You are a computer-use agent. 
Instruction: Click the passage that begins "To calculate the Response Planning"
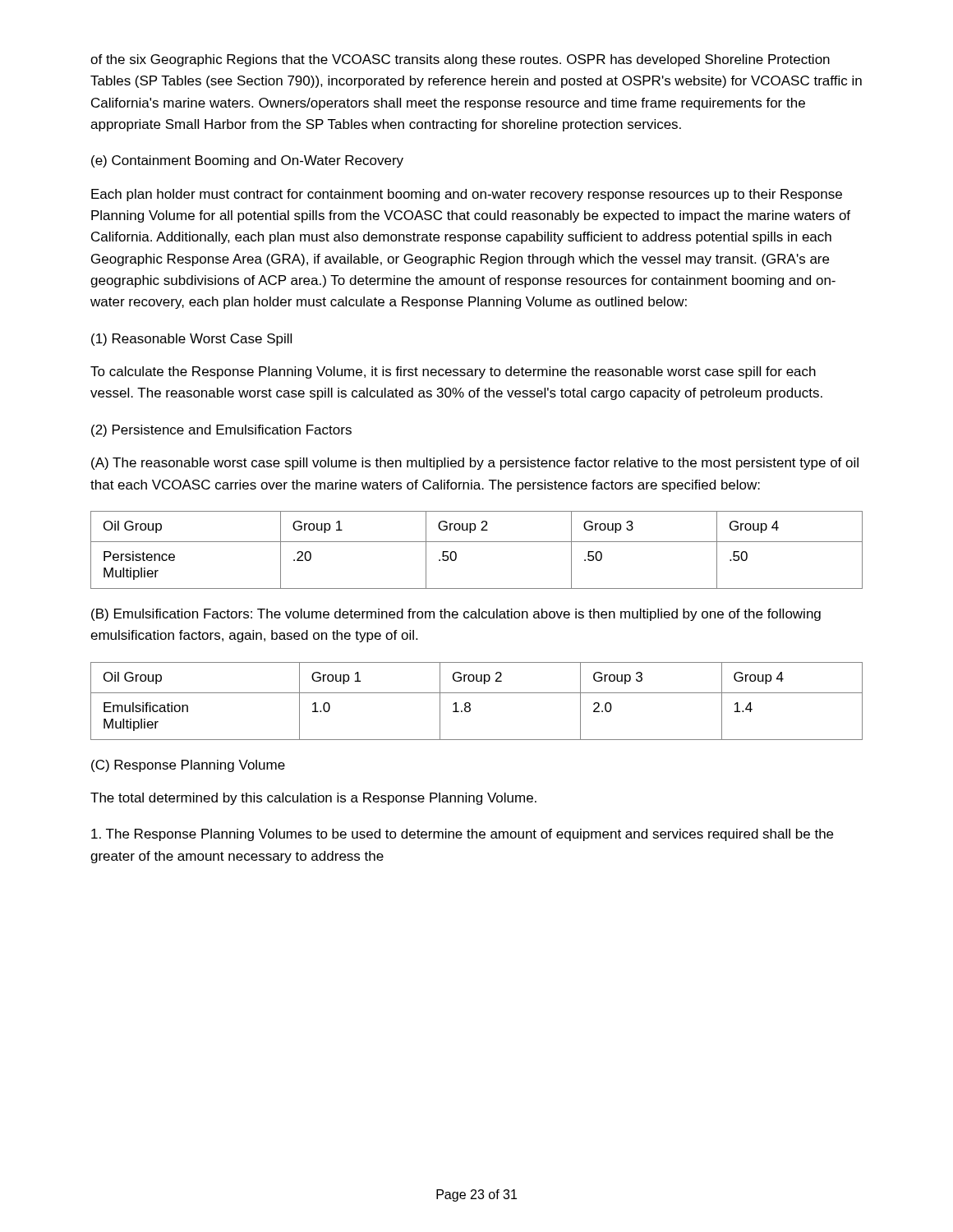(x=457, y=383)
